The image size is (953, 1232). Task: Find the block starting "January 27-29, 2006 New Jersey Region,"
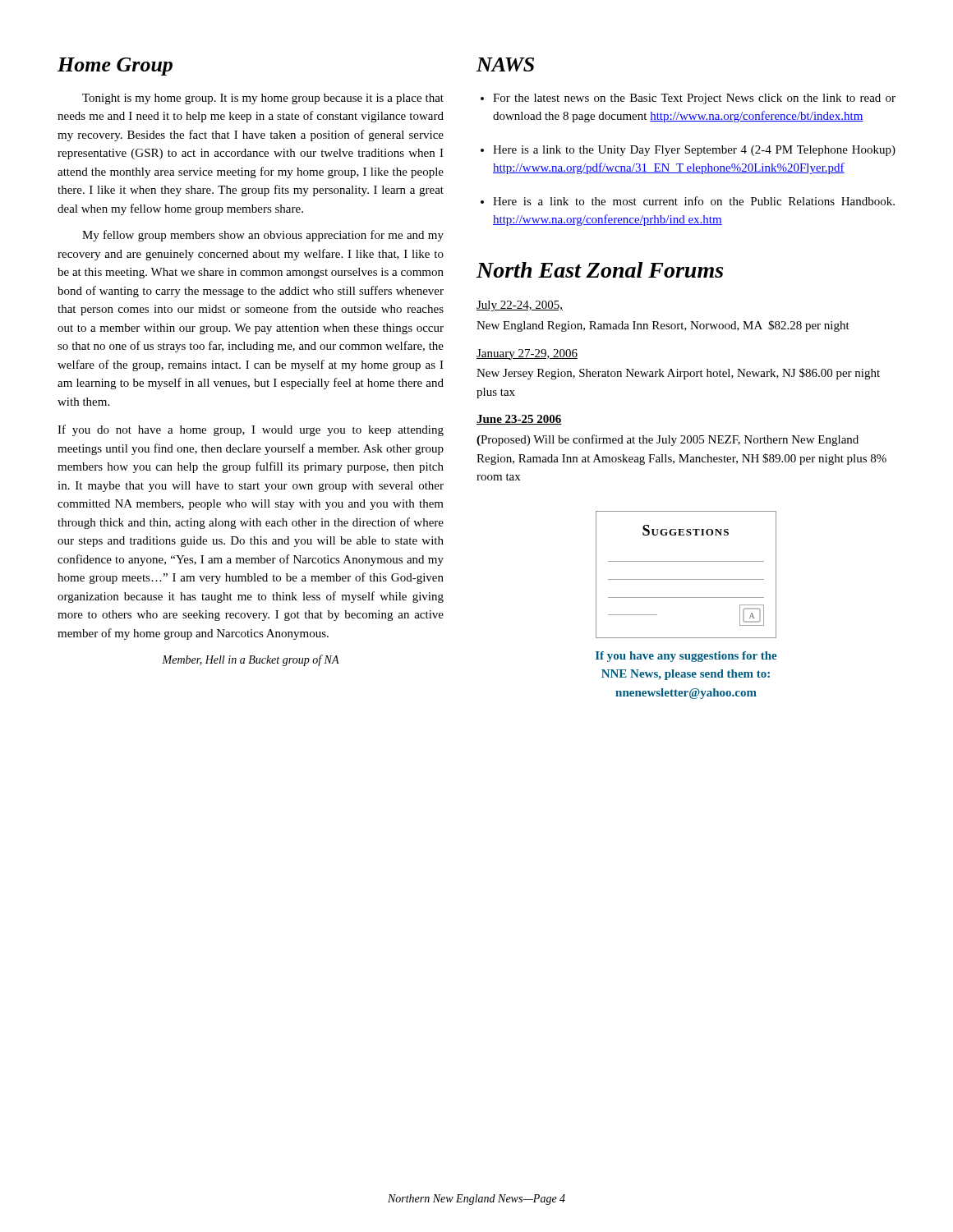tap(686, 373)
